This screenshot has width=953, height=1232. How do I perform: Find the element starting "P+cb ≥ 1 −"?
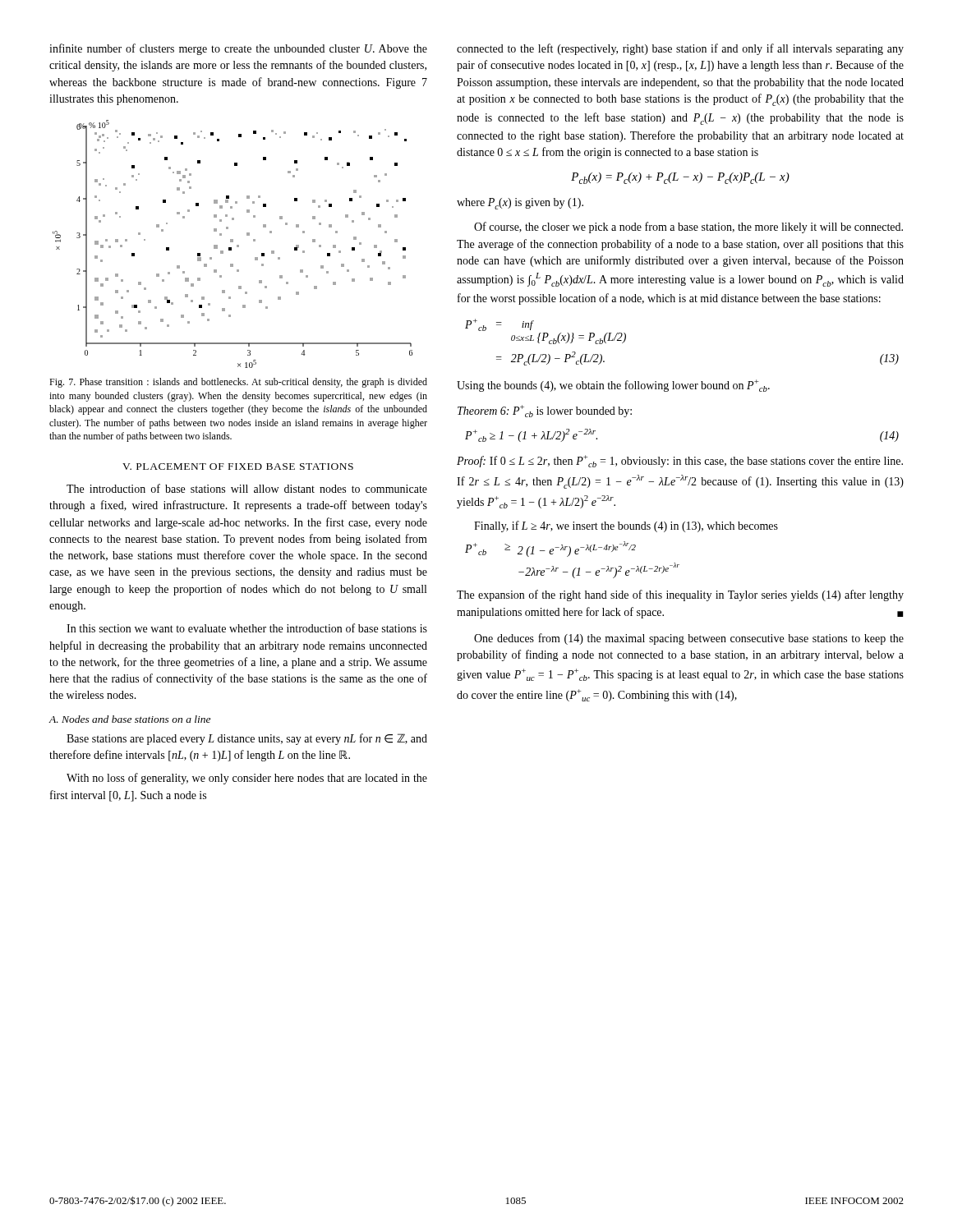pos(534,435)
